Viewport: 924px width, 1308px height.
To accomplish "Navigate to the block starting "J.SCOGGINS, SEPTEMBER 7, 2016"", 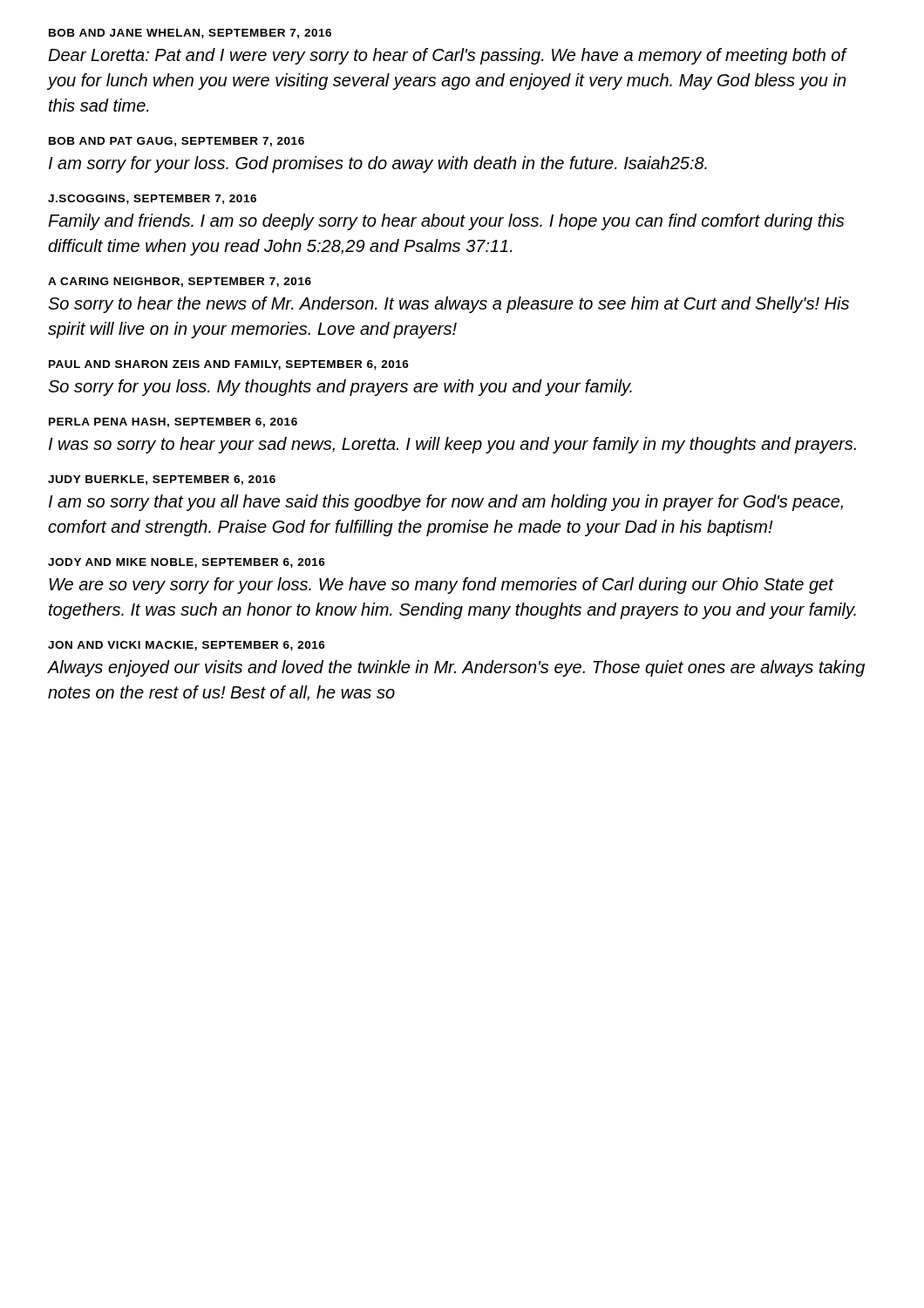I will (152, 199).
